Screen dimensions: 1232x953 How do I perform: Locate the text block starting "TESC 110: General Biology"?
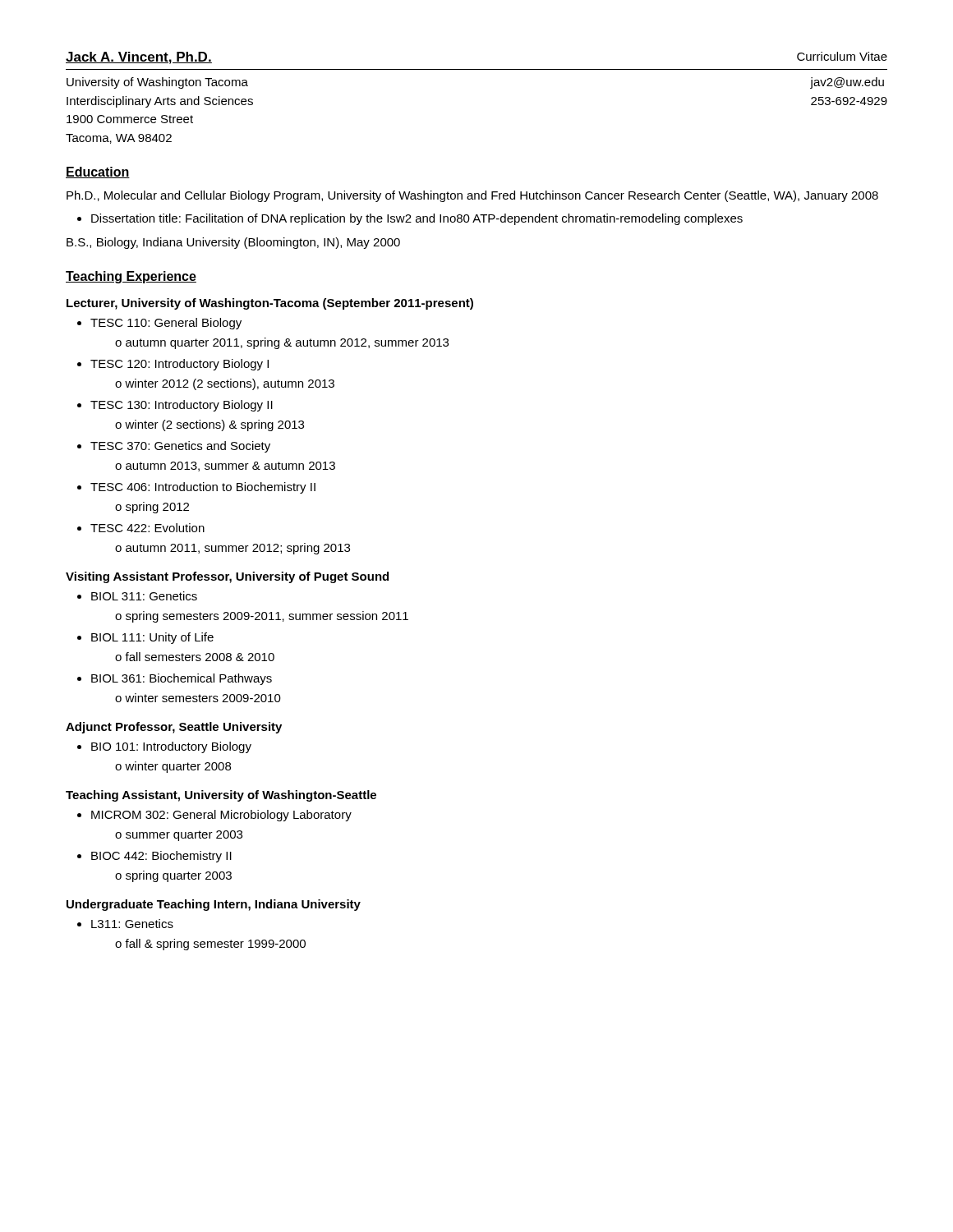(x=166, y=324)
